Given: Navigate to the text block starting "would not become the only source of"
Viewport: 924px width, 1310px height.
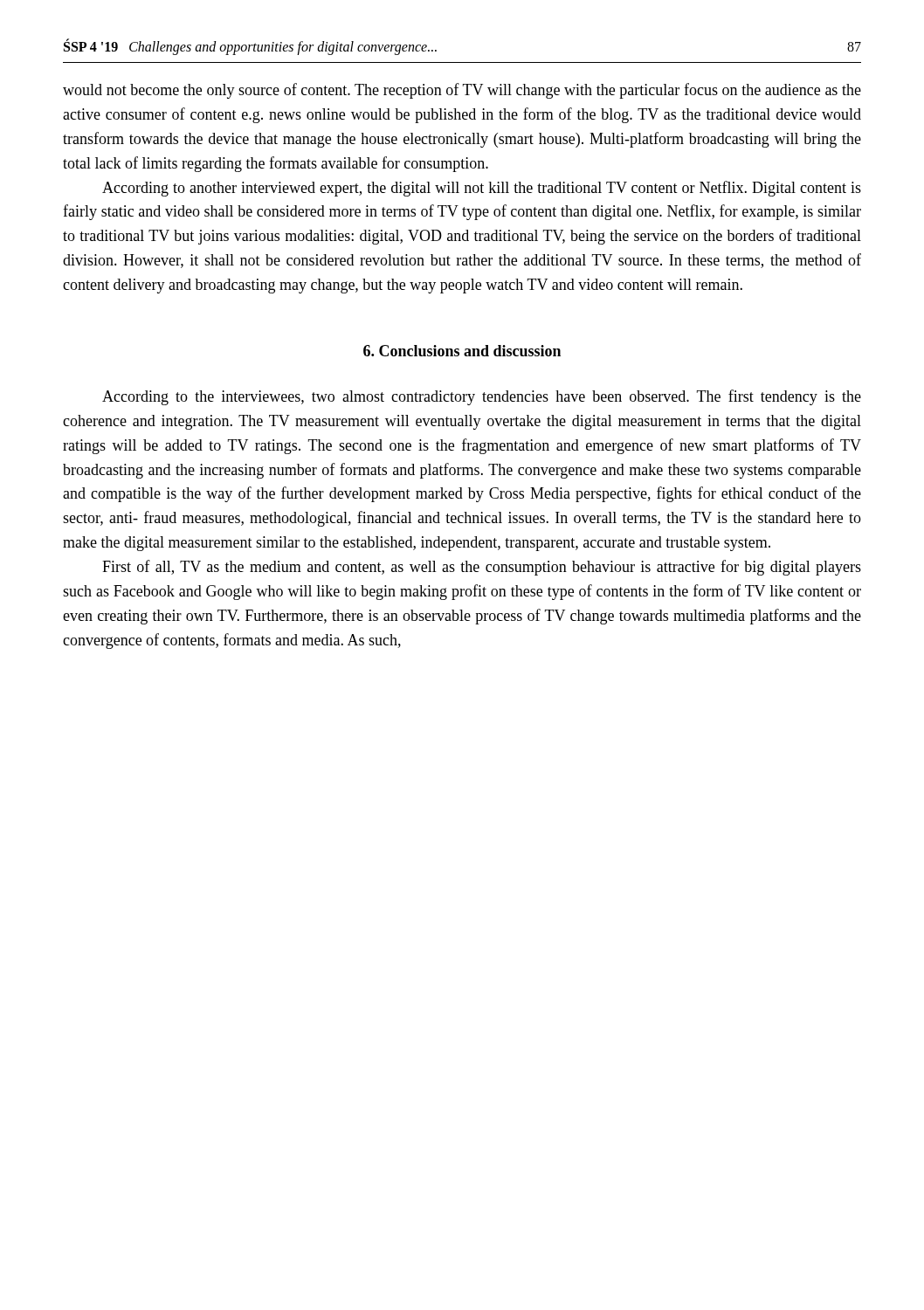Looking at the screenshot, I should (x=462, y=188).
